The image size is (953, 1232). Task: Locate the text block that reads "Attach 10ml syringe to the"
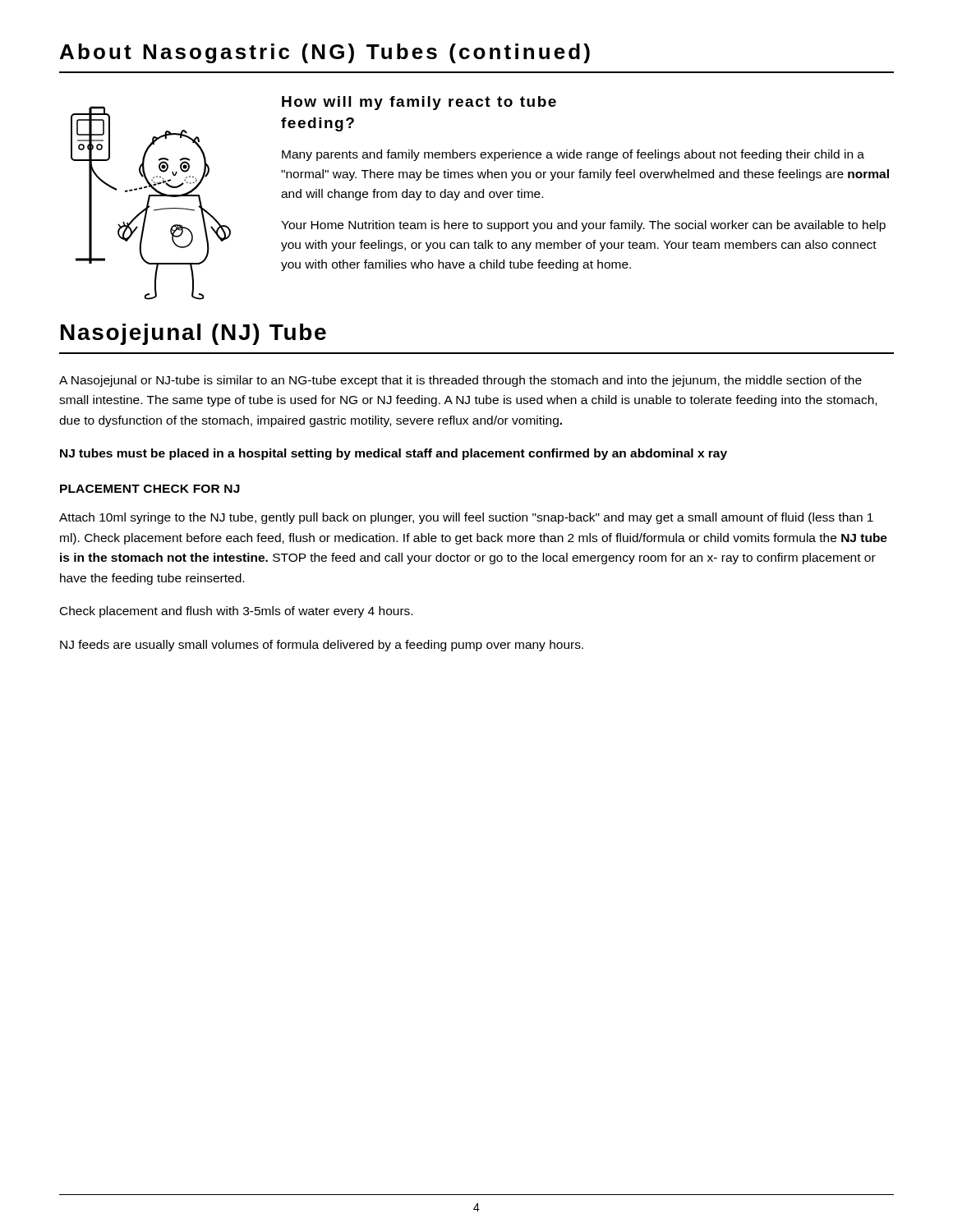(x=473, y=548)
